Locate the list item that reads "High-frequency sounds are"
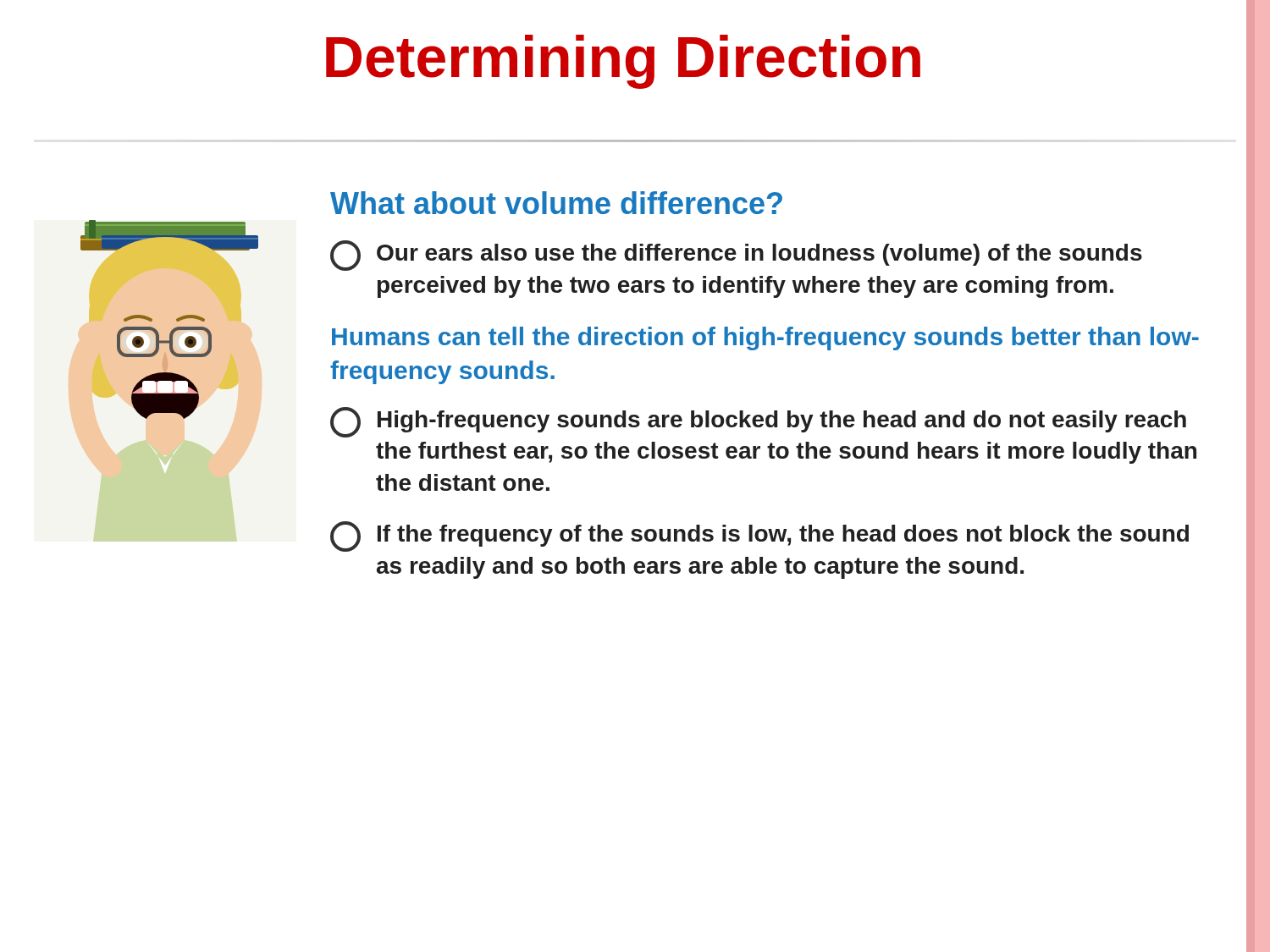 click(775, 451)
